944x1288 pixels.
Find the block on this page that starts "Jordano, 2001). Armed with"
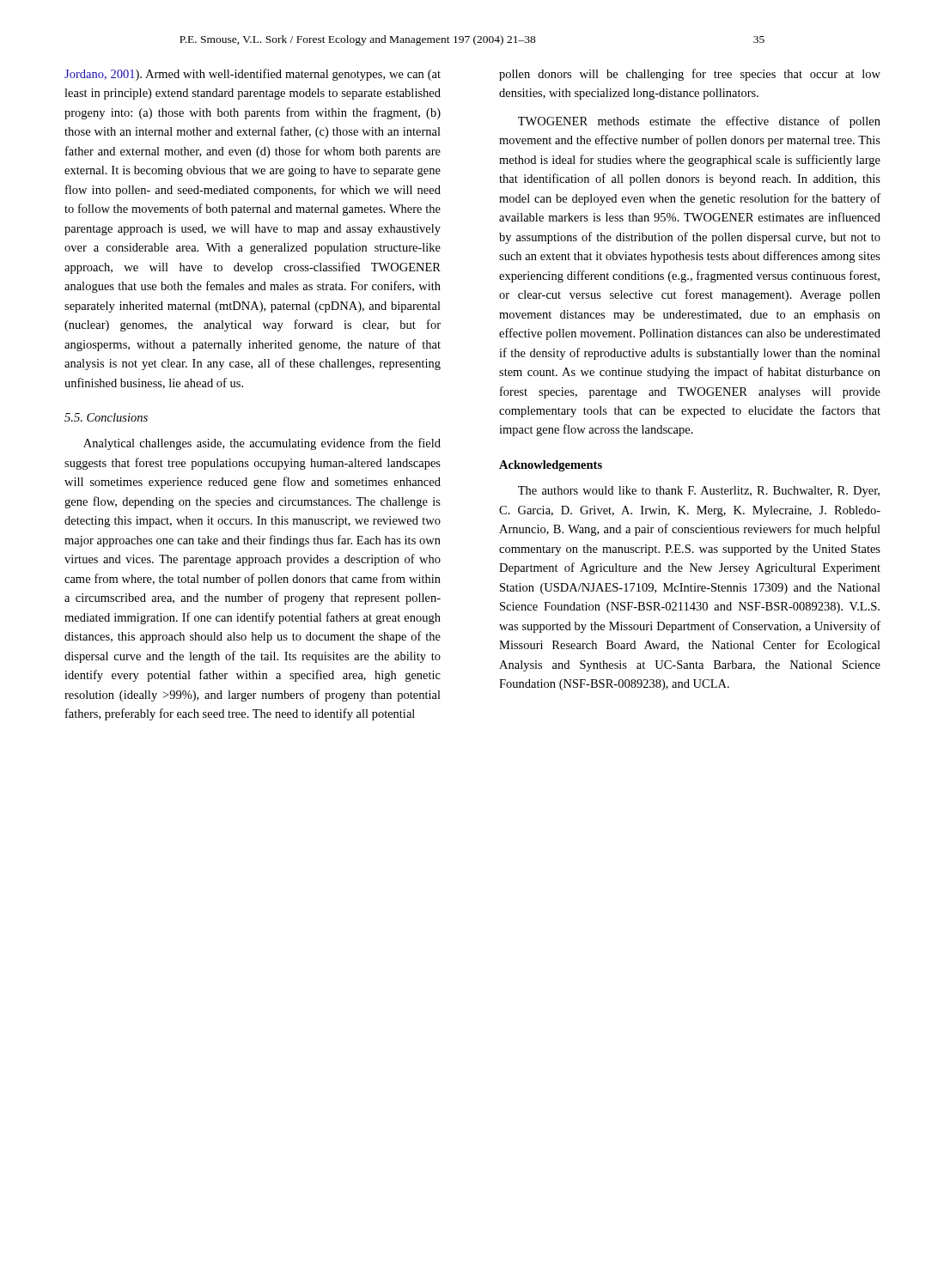pos(253,228)
